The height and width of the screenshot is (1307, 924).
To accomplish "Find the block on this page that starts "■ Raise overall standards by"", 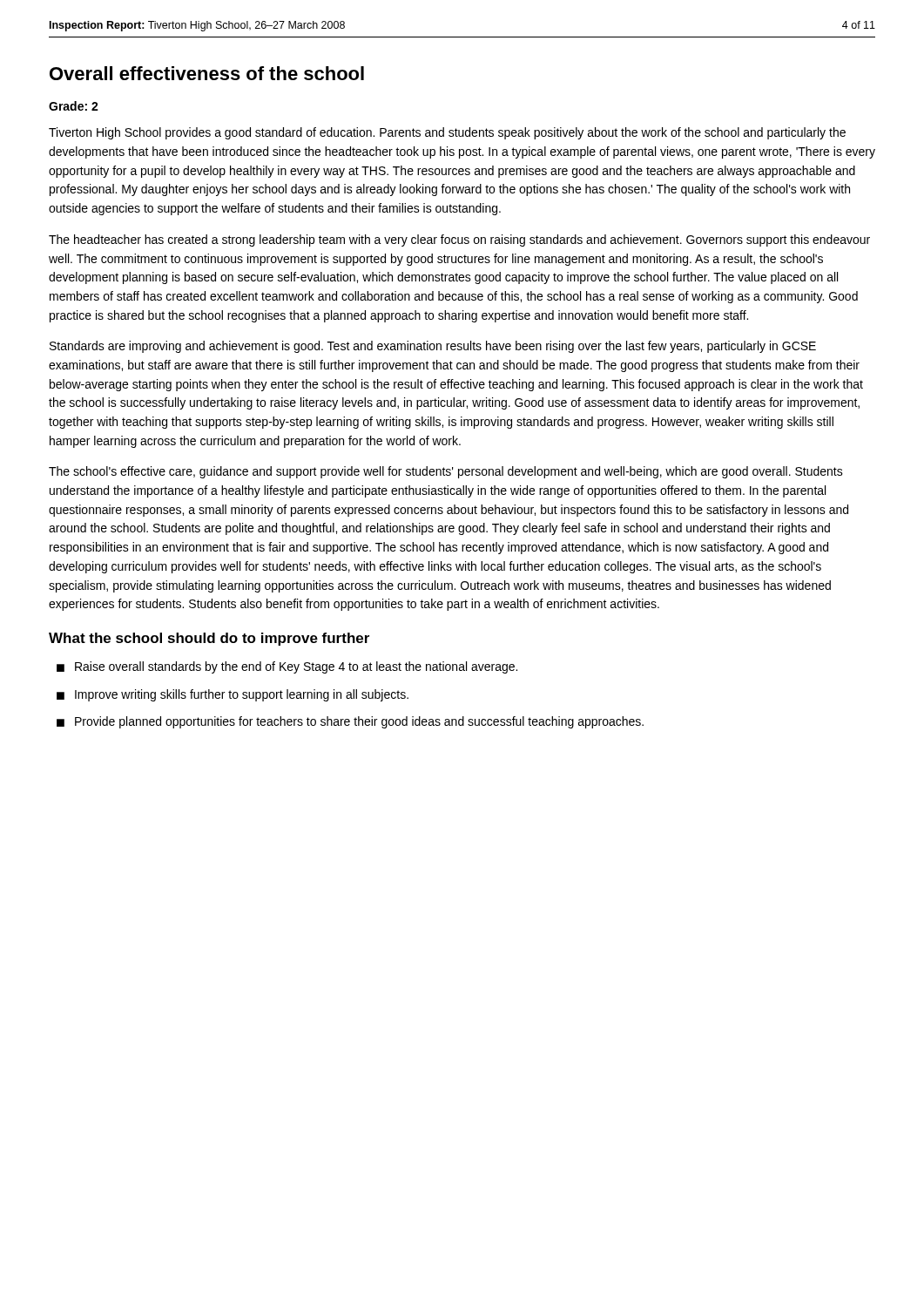I will coord(465,668).
